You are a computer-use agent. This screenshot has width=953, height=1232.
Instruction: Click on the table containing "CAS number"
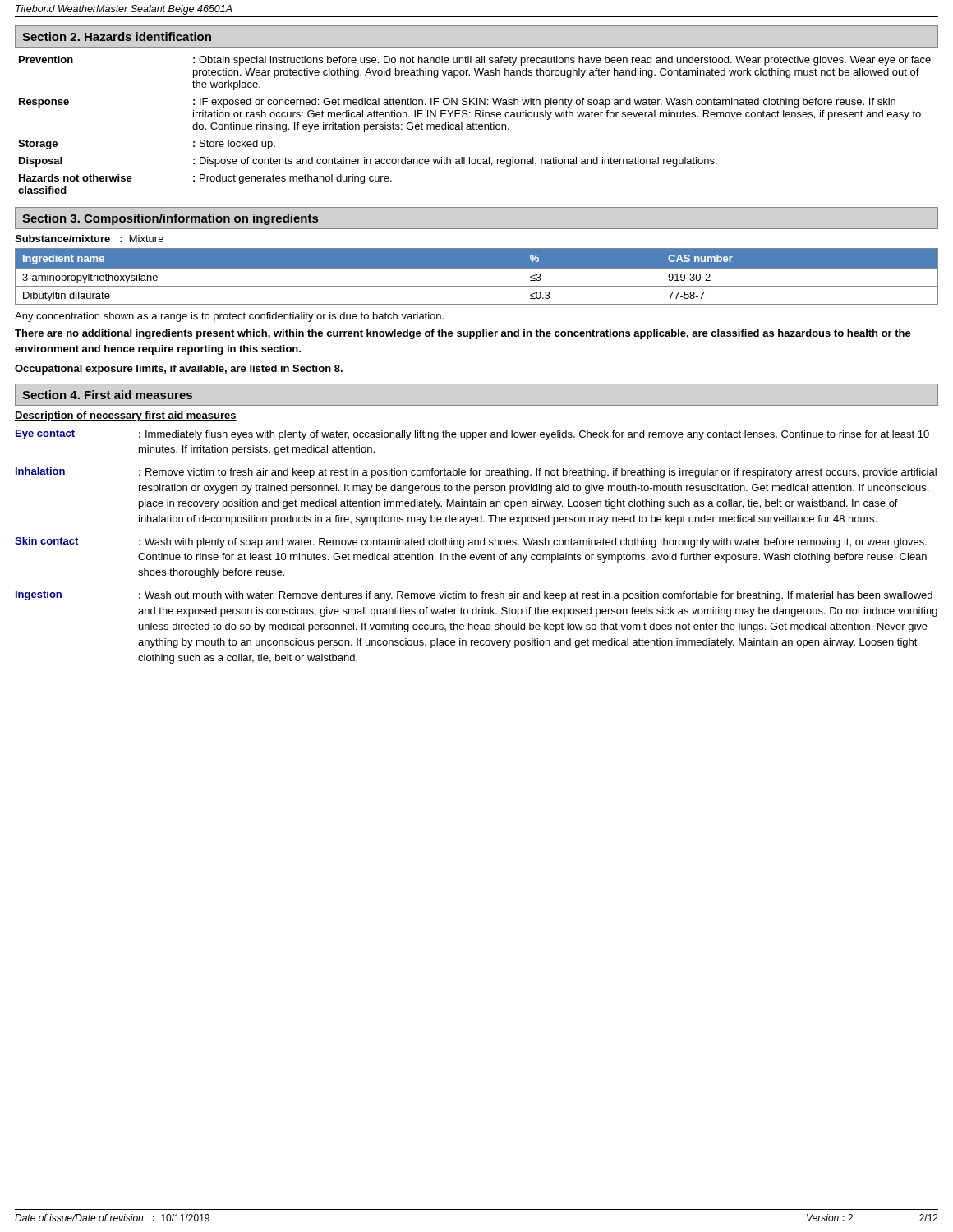(x=476, y=276)
